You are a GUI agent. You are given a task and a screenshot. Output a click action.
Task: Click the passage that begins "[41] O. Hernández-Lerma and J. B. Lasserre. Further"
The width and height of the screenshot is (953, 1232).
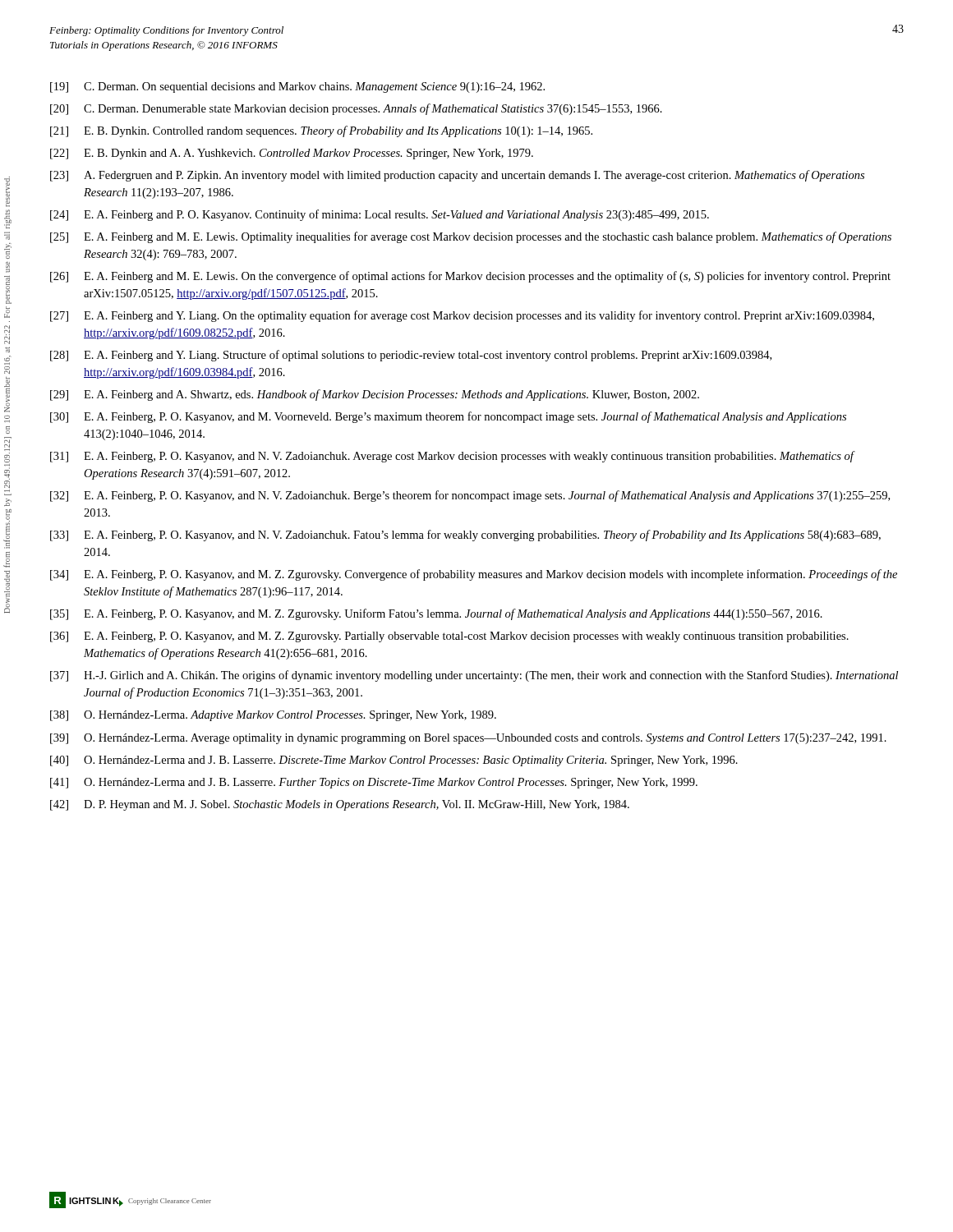coord(476,782)
